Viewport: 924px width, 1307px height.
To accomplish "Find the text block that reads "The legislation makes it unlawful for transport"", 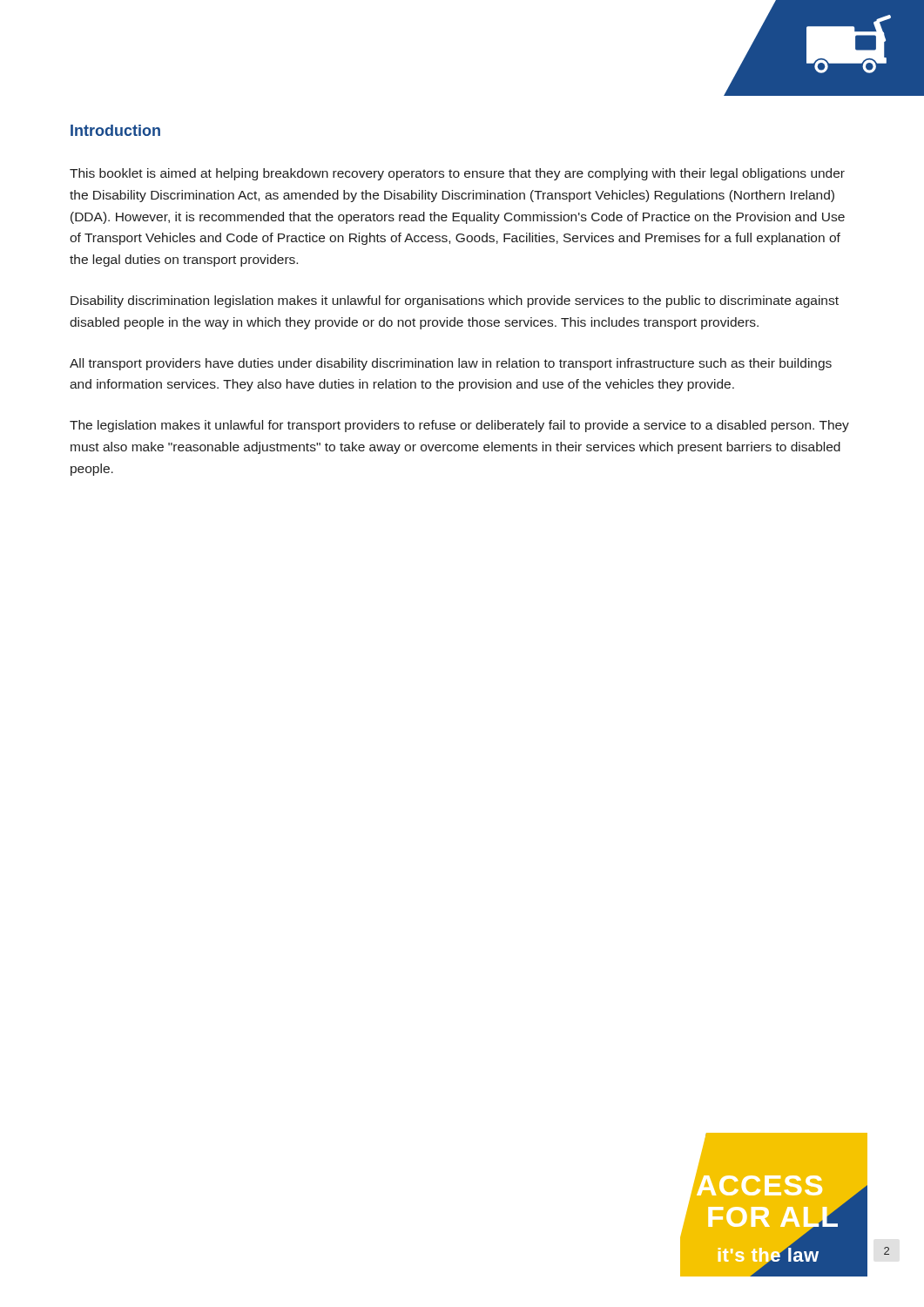I will (459, 446).
